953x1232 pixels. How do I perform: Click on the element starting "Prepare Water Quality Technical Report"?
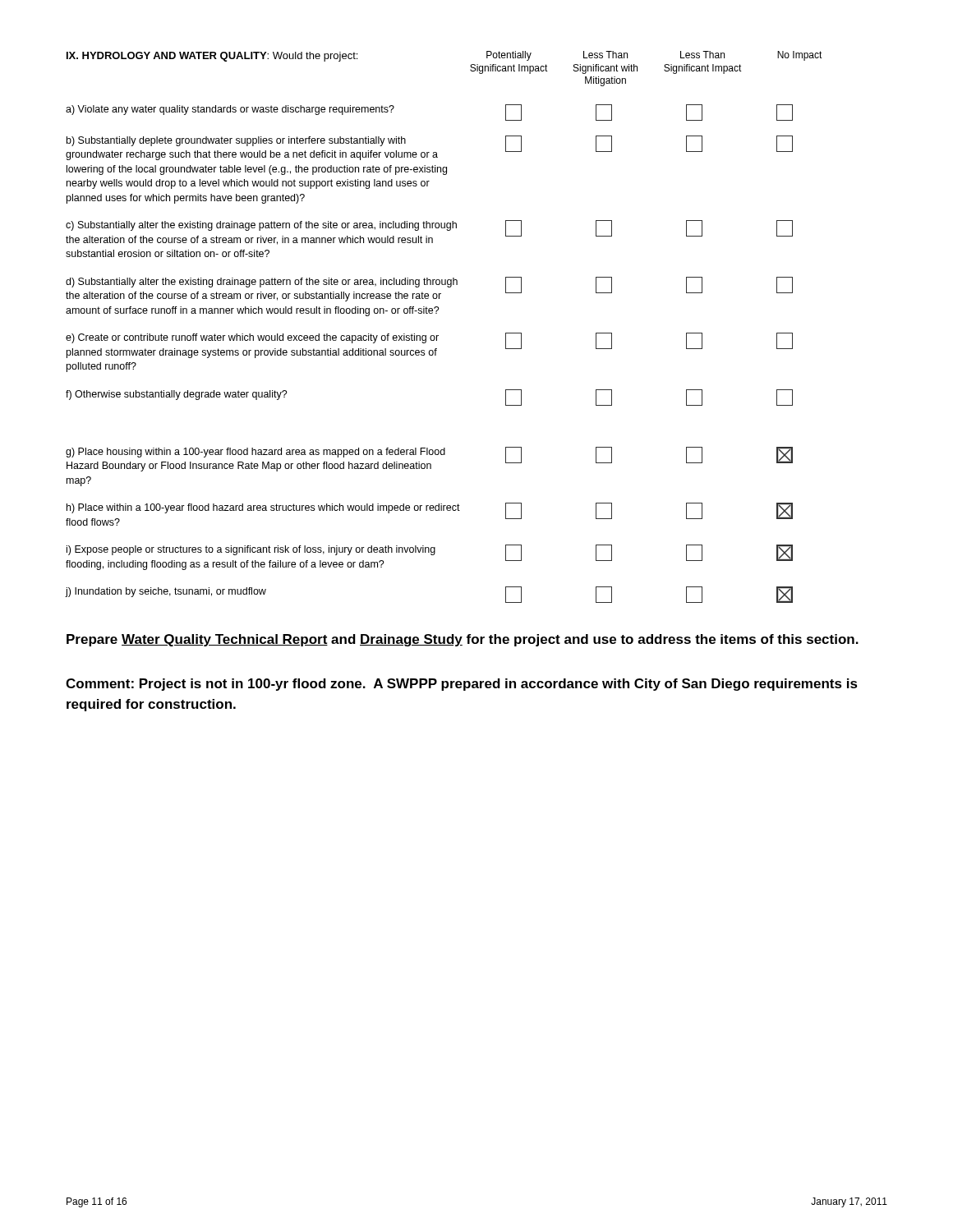click(x=476, y=640)
